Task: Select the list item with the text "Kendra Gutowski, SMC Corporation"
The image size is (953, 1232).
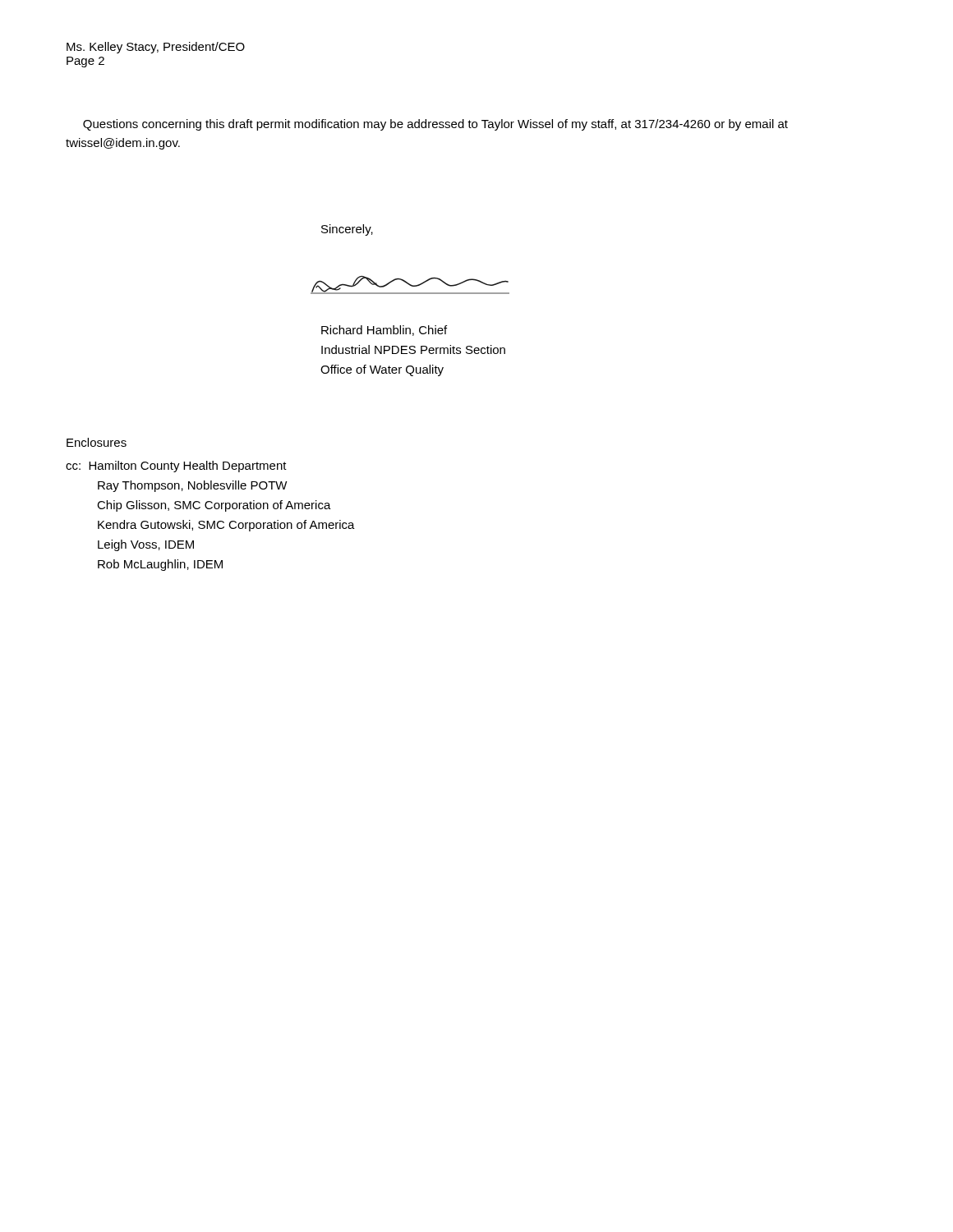Action: 226,524
